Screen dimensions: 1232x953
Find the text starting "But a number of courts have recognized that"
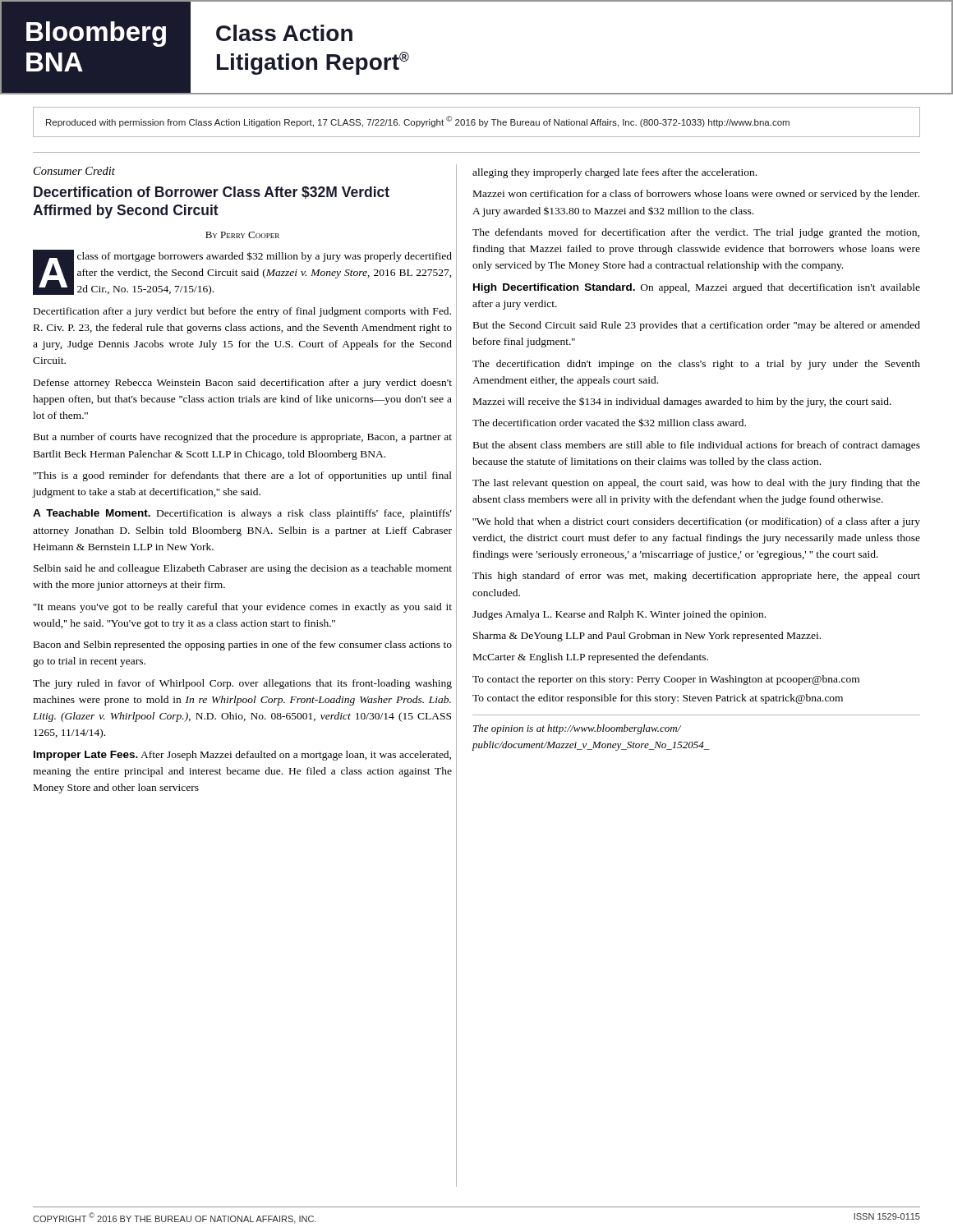tap(242, 445)
